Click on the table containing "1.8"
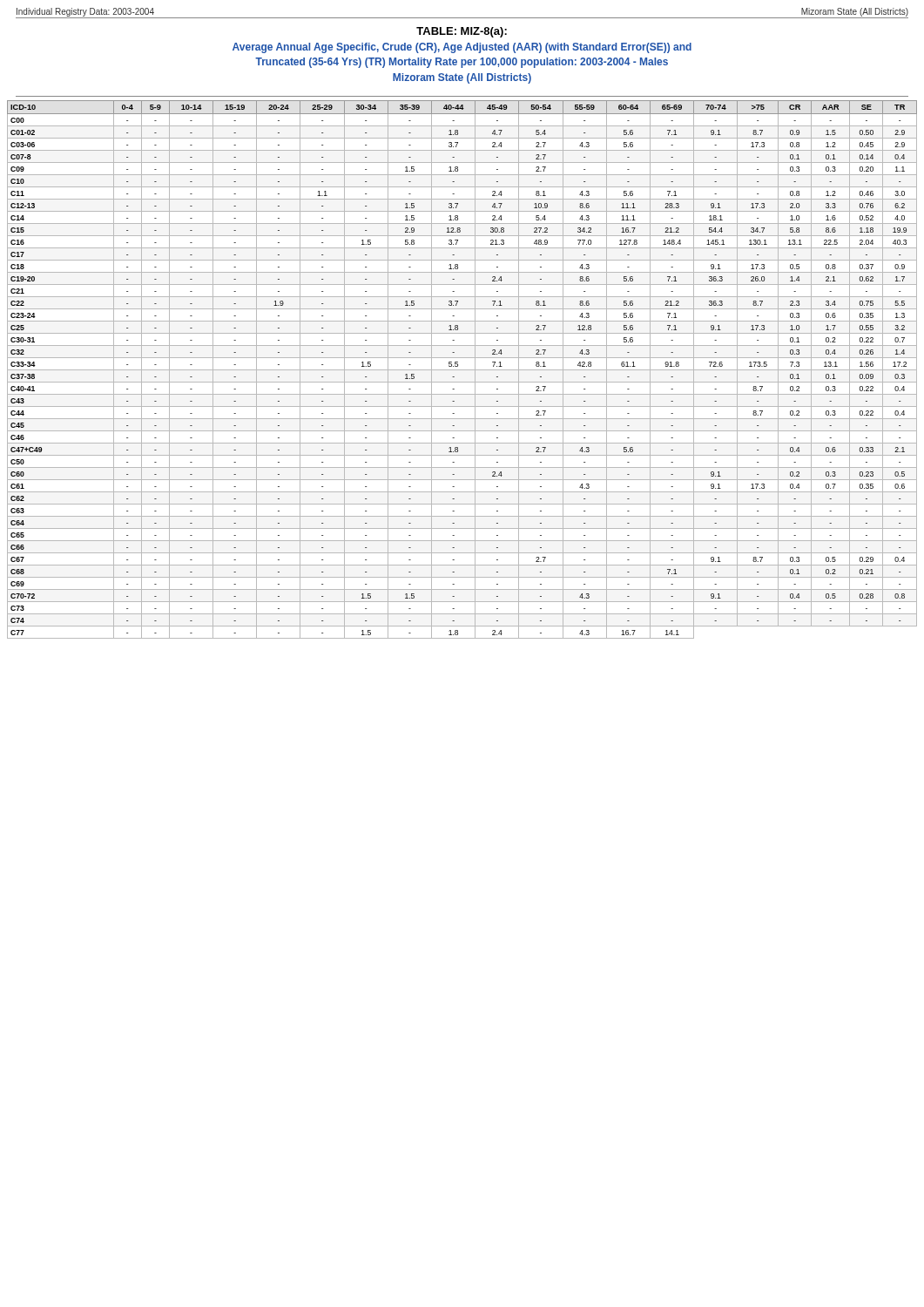The width and height of the screenshot is (924, 1307). 462,369
